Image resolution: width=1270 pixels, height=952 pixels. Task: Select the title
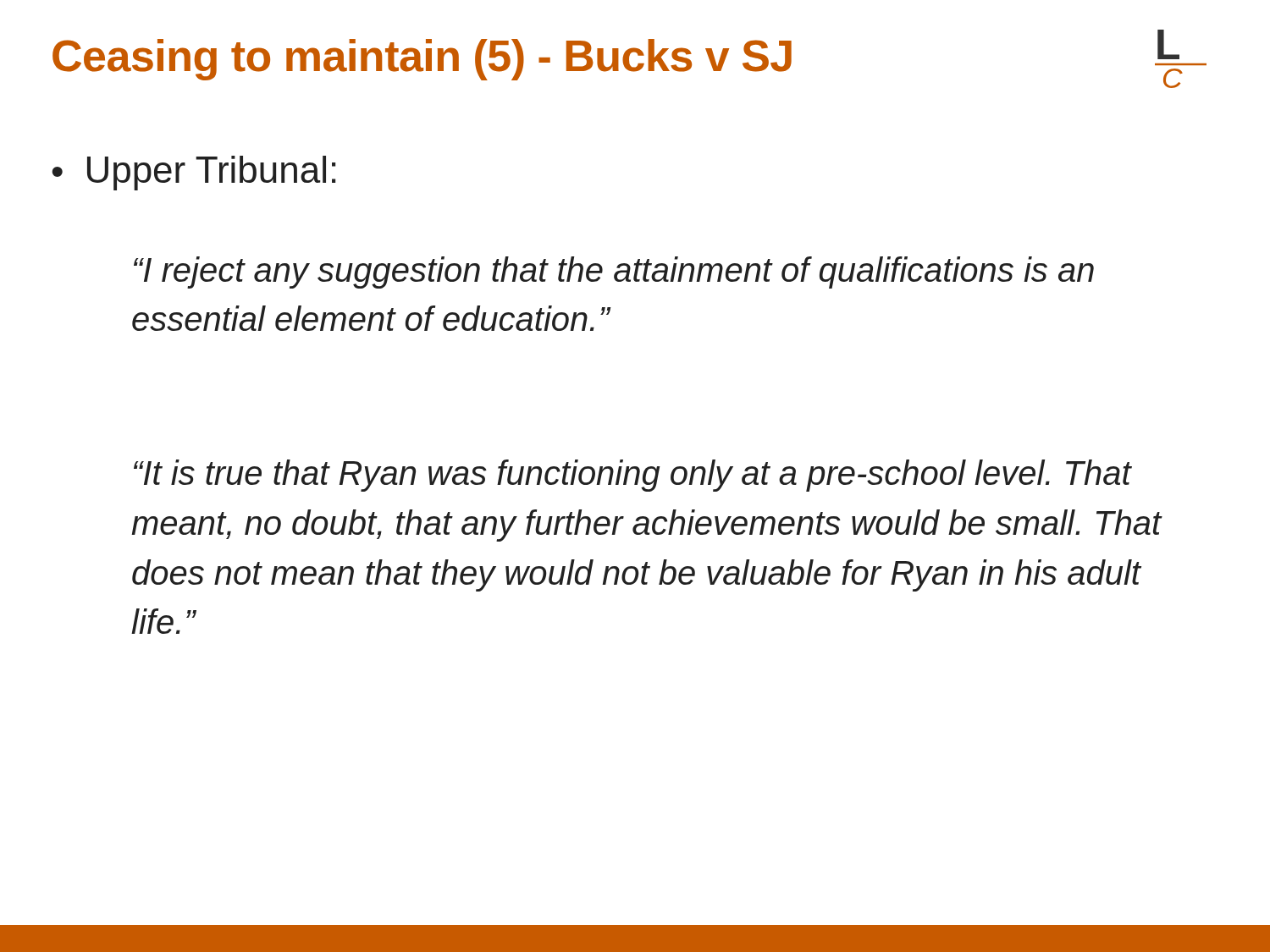(422, 56)
